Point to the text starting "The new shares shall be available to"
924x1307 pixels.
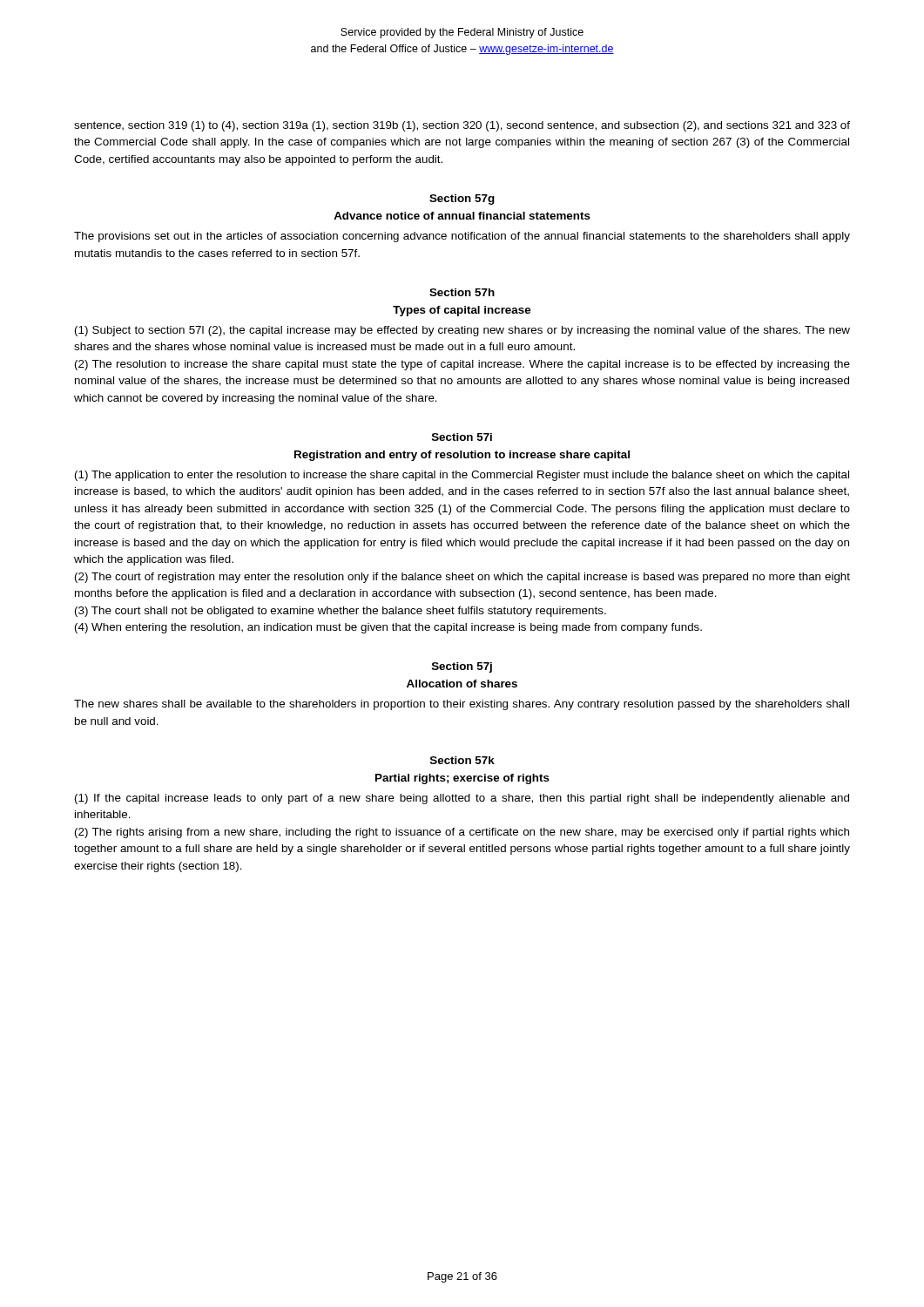[462, 712]
